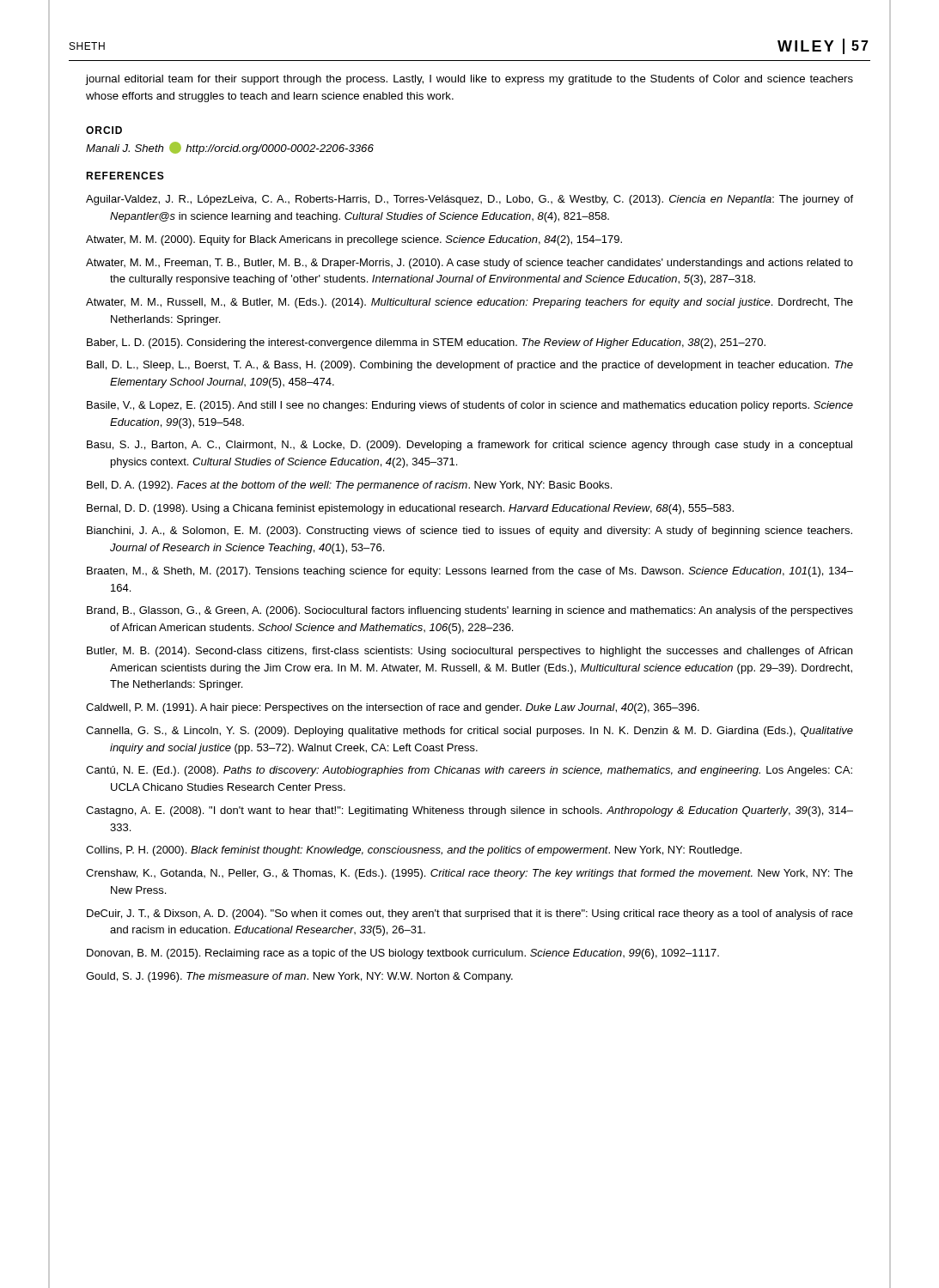Select the text block starting "Bernal, D. D. (1998). Using a Chicana"

click(410, 508)
